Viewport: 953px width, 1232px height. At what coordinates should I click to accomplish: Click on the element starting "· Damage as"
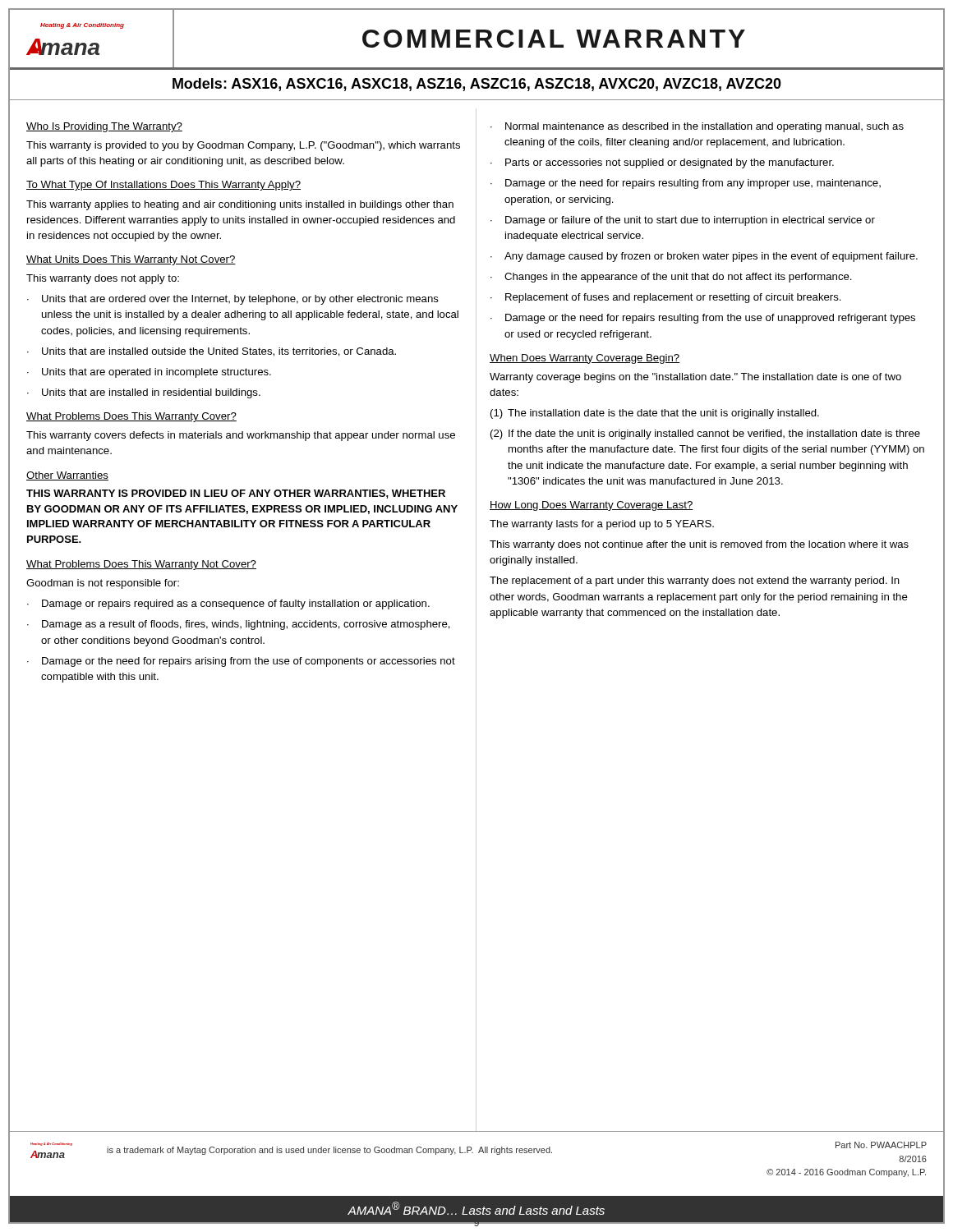244,632
